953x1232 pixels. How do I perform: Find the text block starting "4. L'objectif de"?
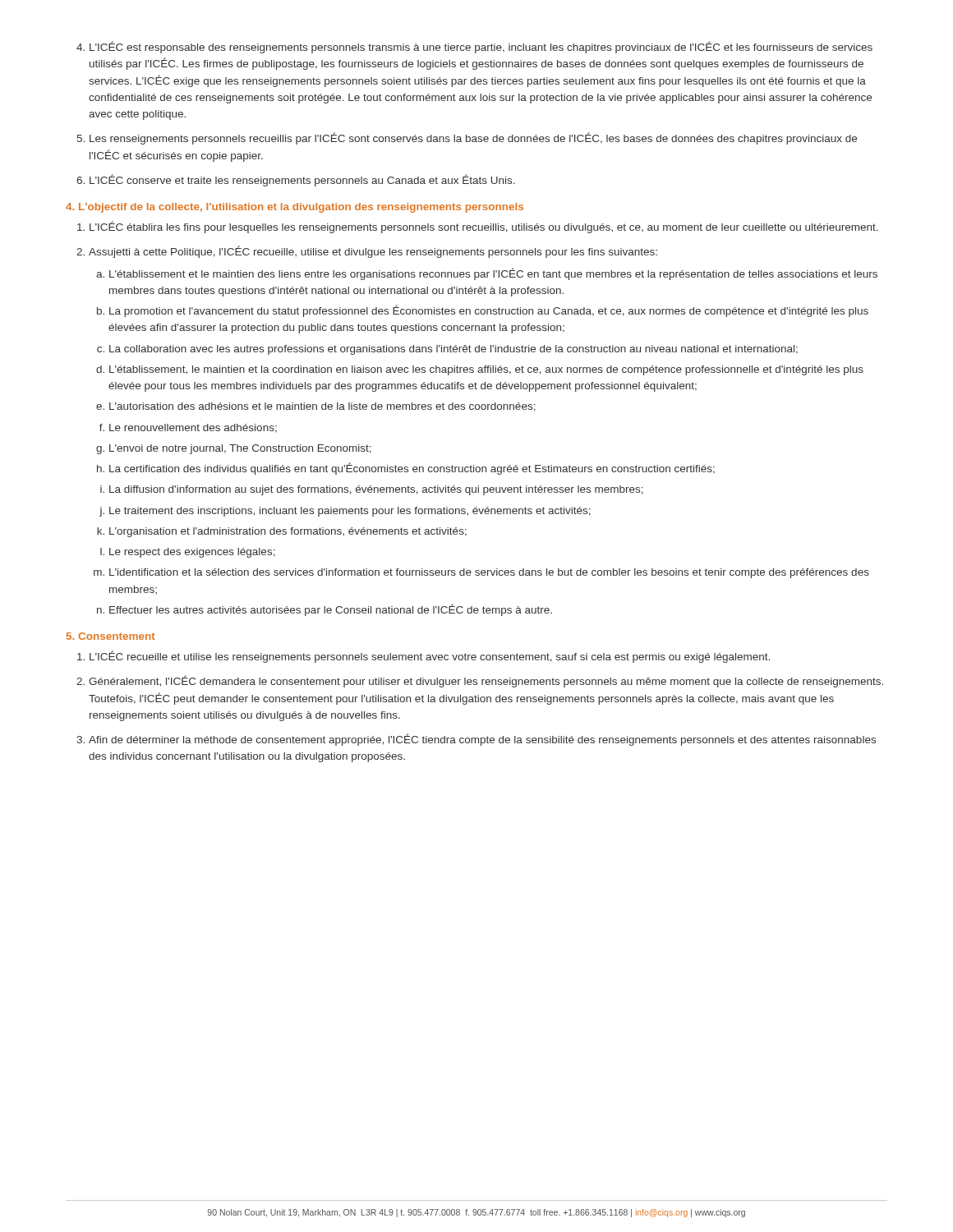point(295,207)
